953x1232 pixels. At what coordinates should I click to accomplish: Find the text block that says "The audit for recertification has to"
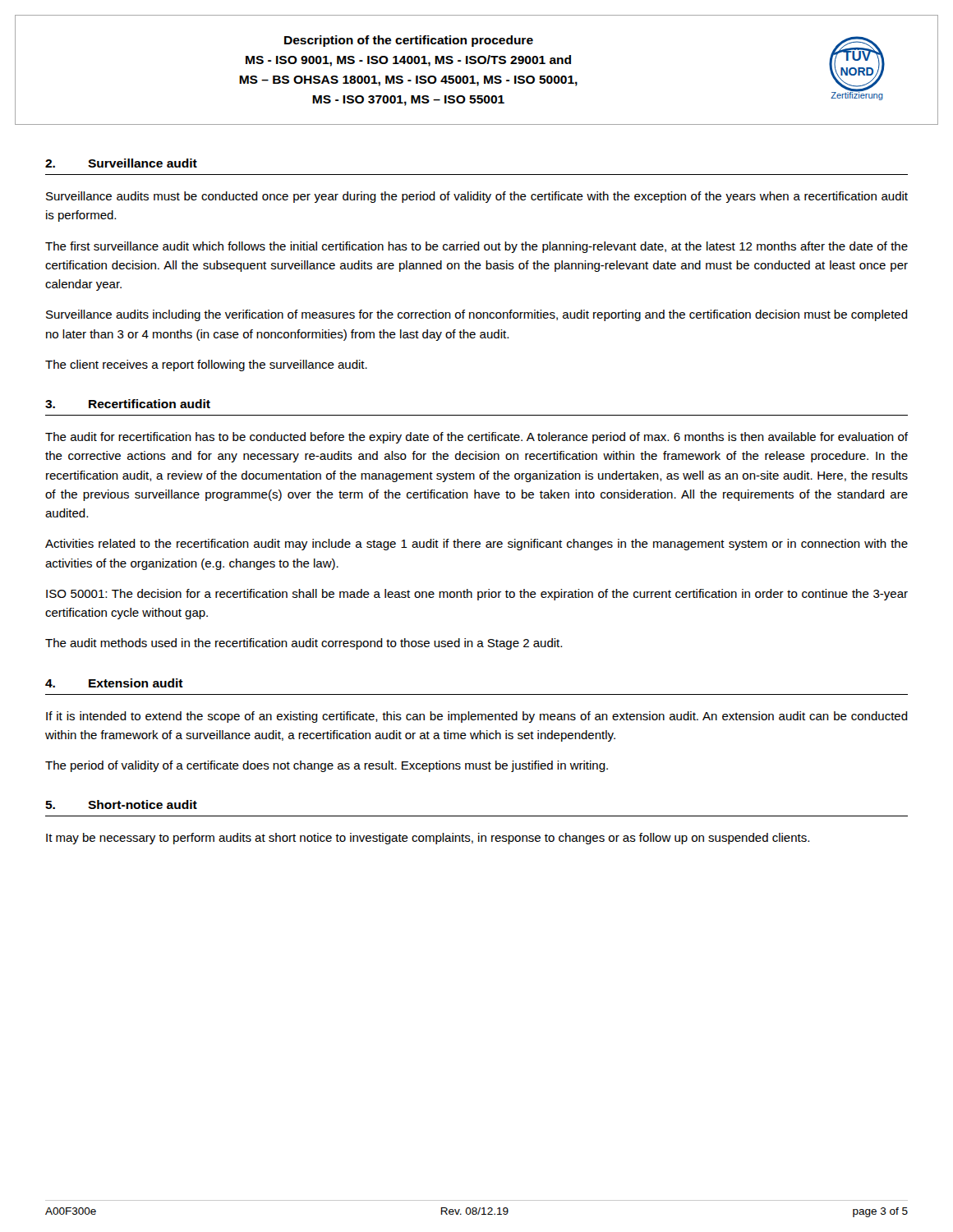coord(476,475)
